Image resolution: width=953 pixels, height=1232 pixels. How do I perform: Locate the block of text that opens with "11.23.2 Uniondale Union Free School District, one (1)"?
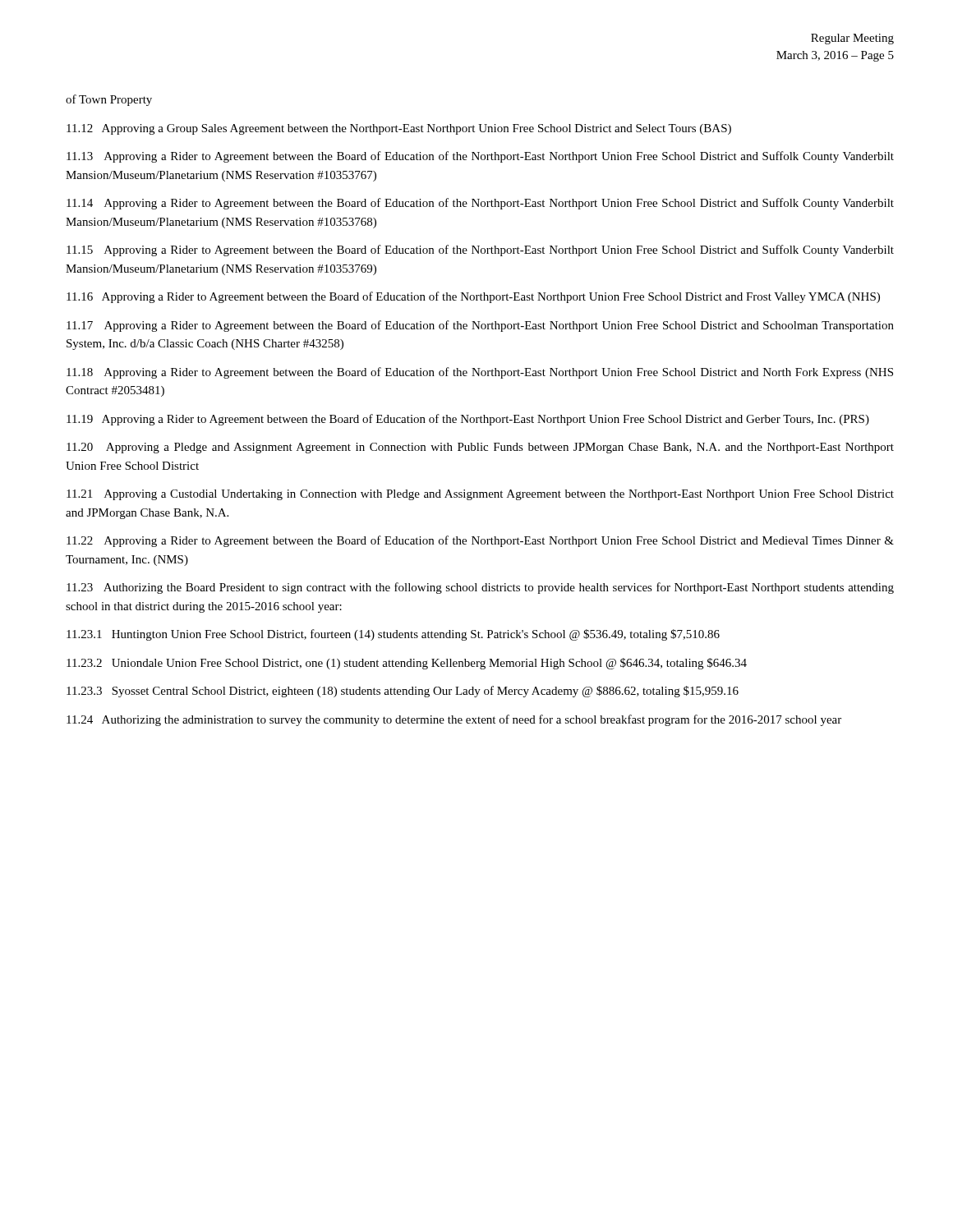tap(480, 663)
